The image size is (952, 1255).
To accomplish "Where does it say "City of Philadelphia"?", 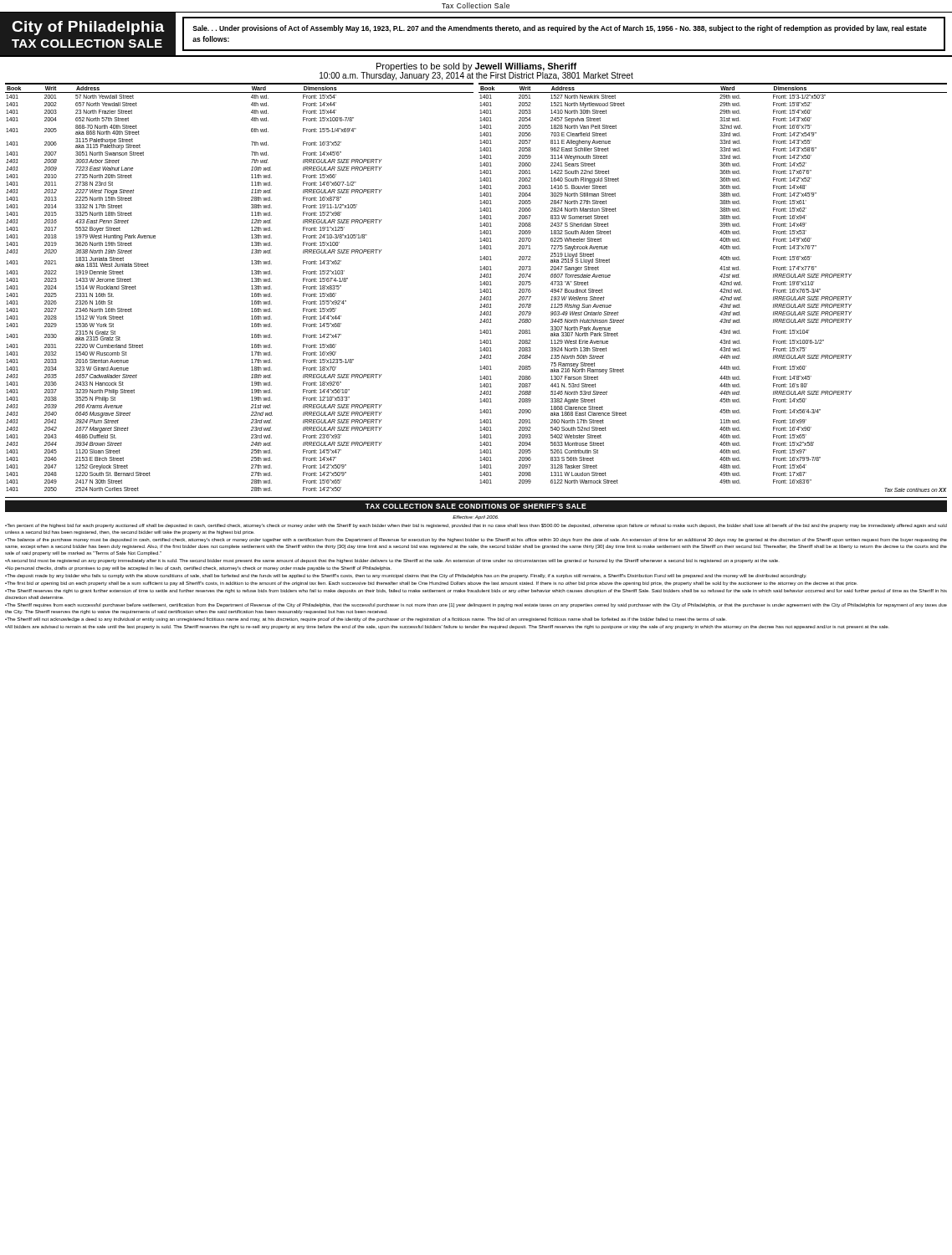I will (x=88, y=26).
